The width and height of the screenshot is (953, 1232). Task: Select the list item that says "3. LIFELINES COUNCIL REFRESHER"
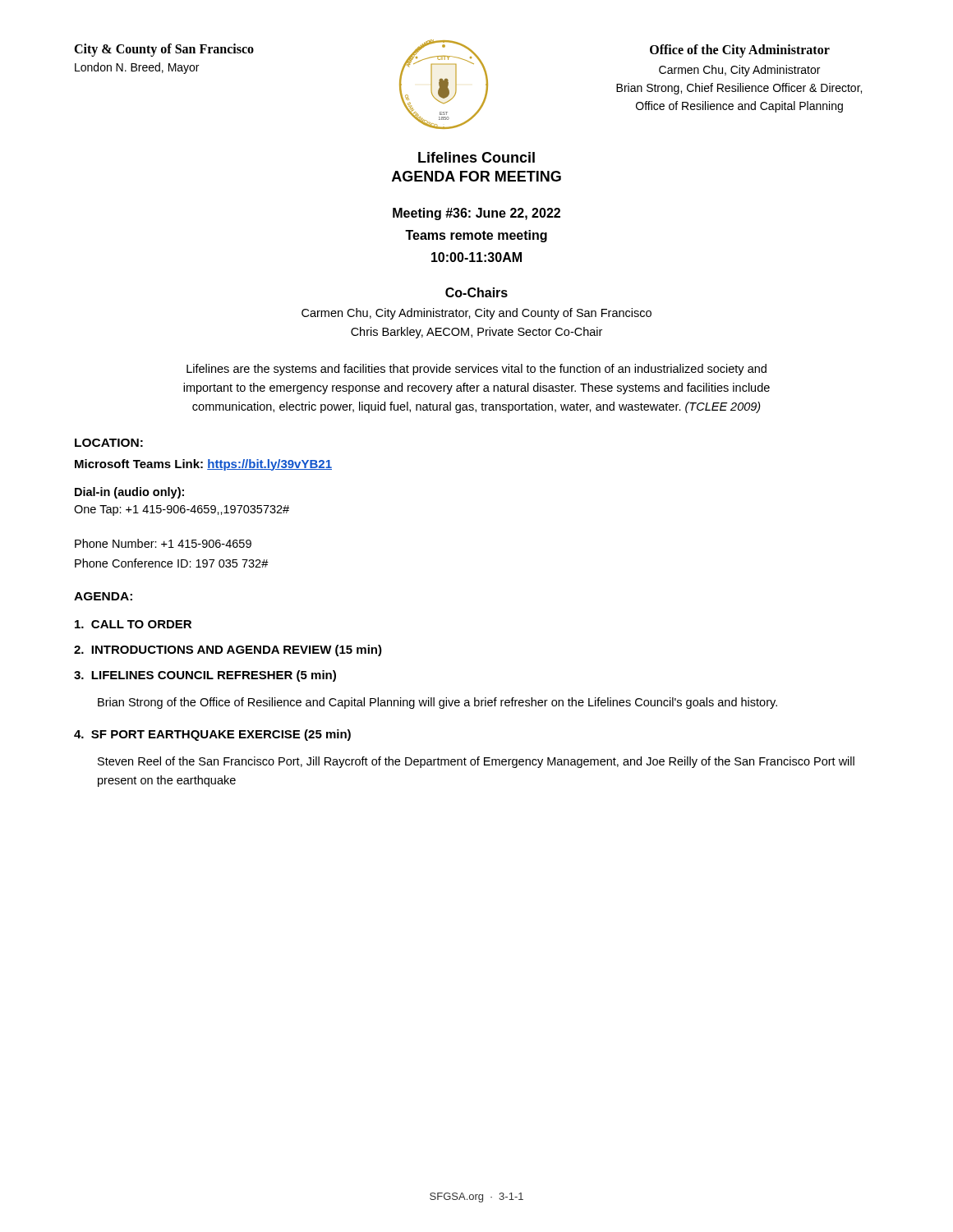pos(205,676)
